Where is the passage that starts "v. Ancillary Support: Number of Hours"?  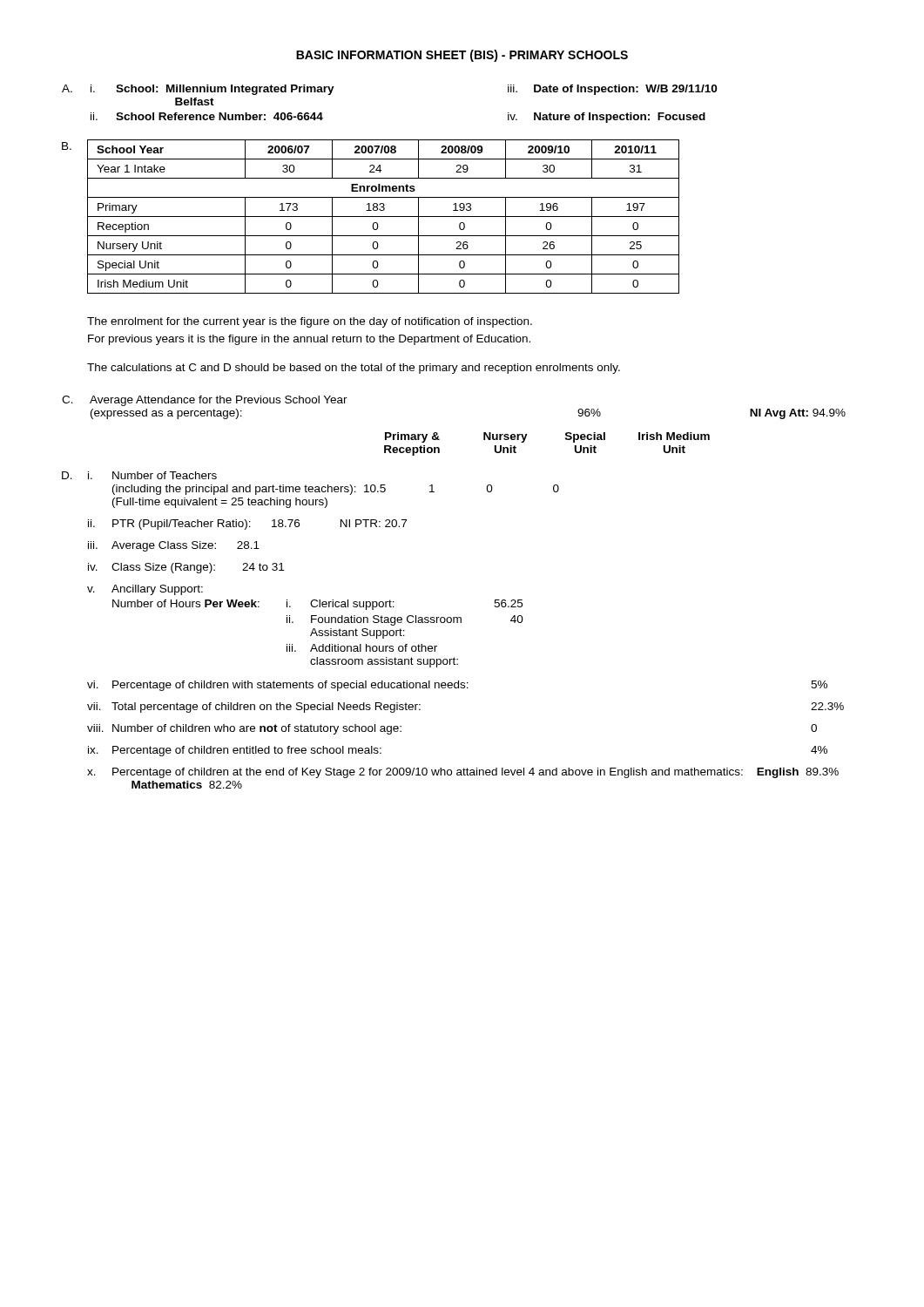(x=305, y=625)
